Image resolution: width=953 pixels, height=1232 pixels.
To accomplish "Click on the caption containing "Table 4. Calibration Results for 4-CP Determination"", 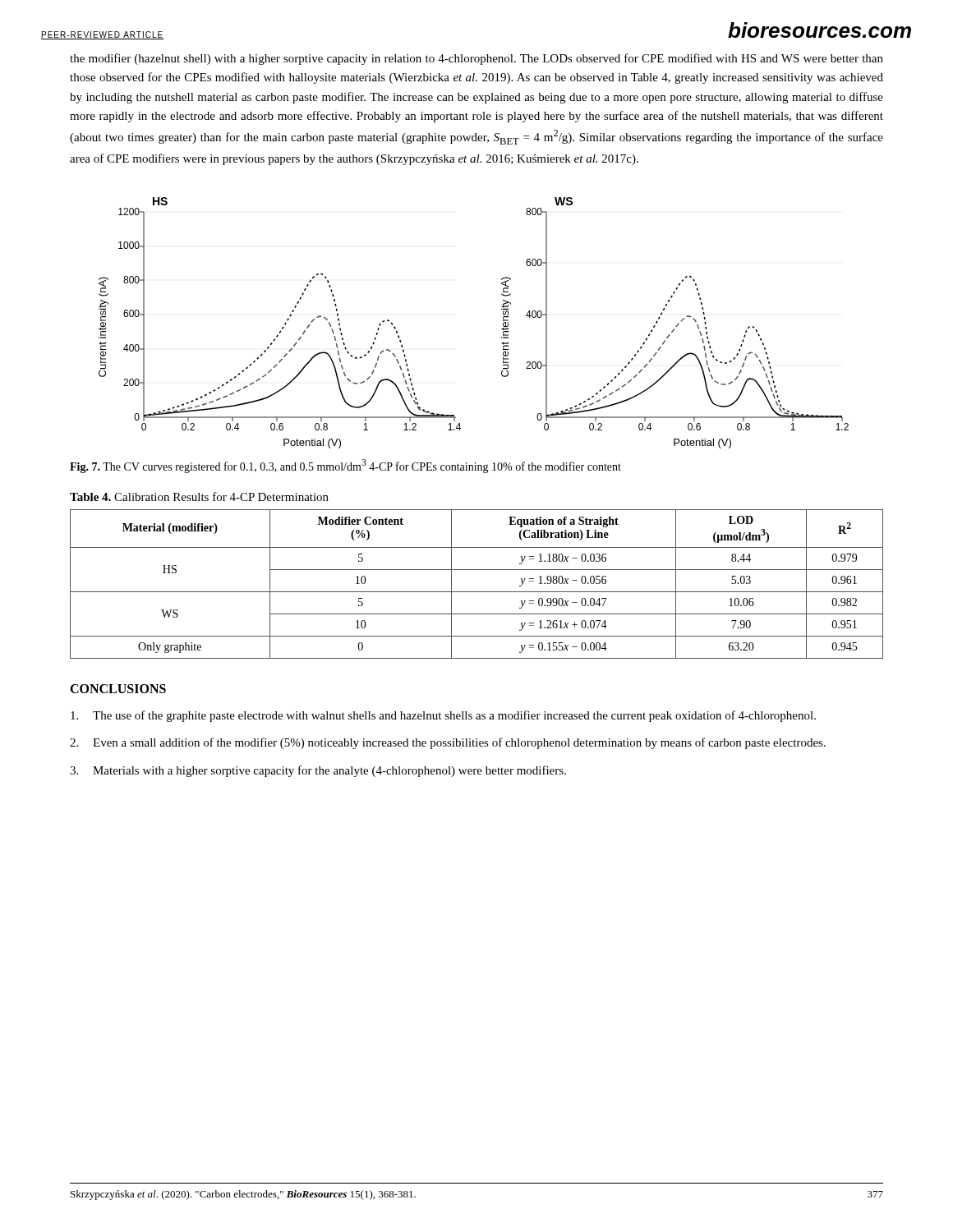I will pos(199,497).
